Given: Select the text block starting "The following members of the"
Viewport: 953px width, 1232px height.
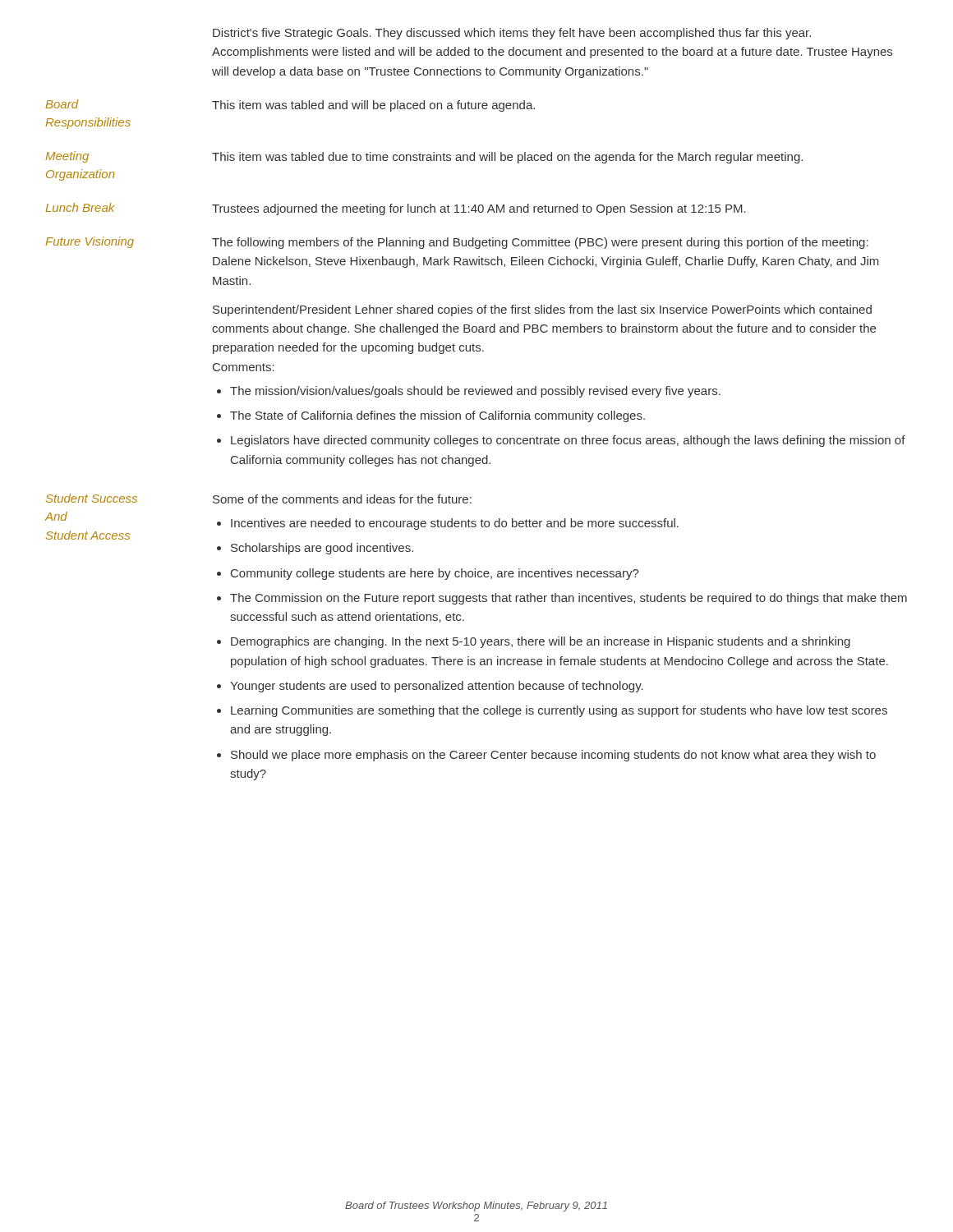Looking at the screenshot, I should pos(546,261).
